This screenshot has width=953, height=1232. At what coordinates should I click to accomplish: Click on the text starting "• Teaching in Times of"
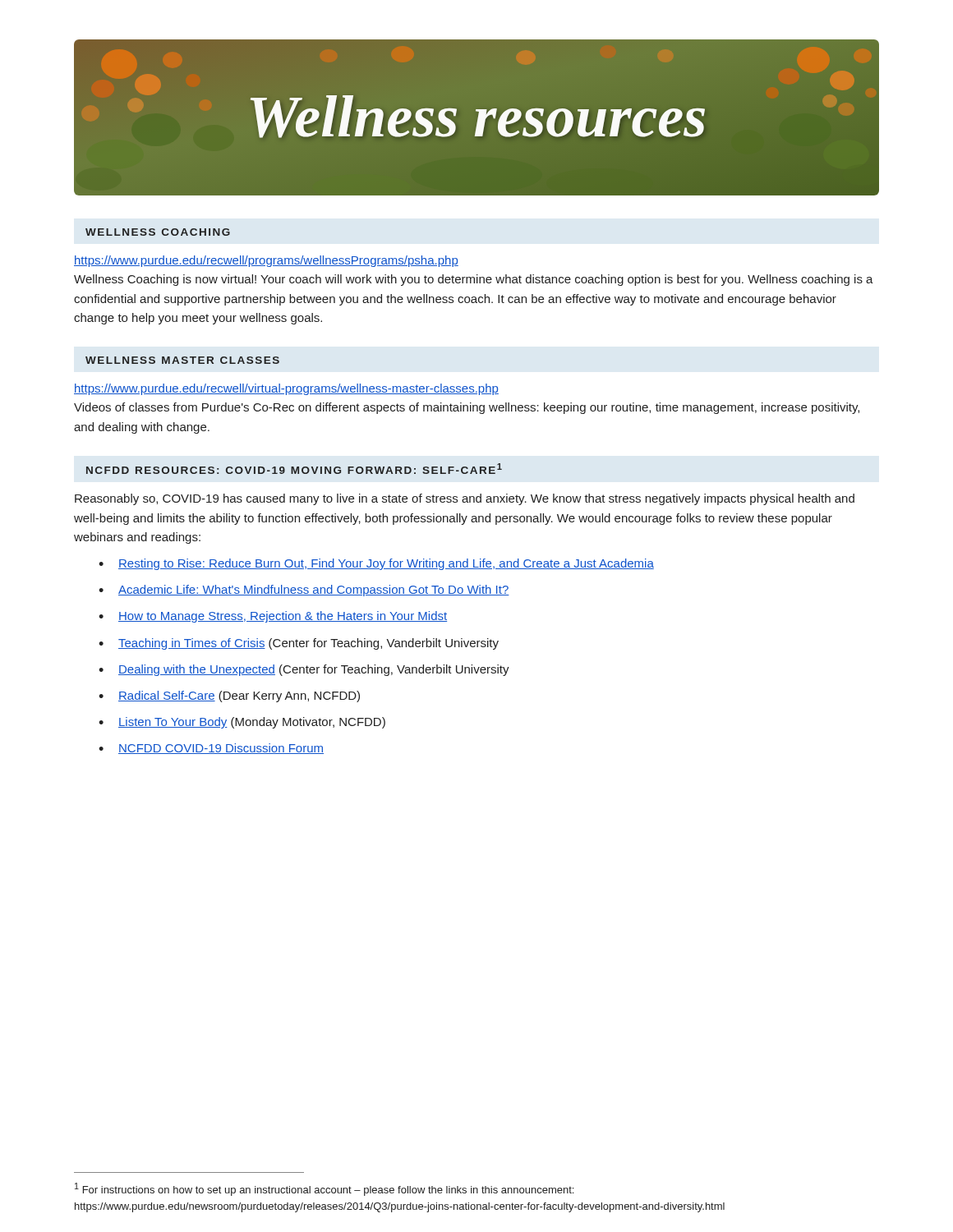299,644
